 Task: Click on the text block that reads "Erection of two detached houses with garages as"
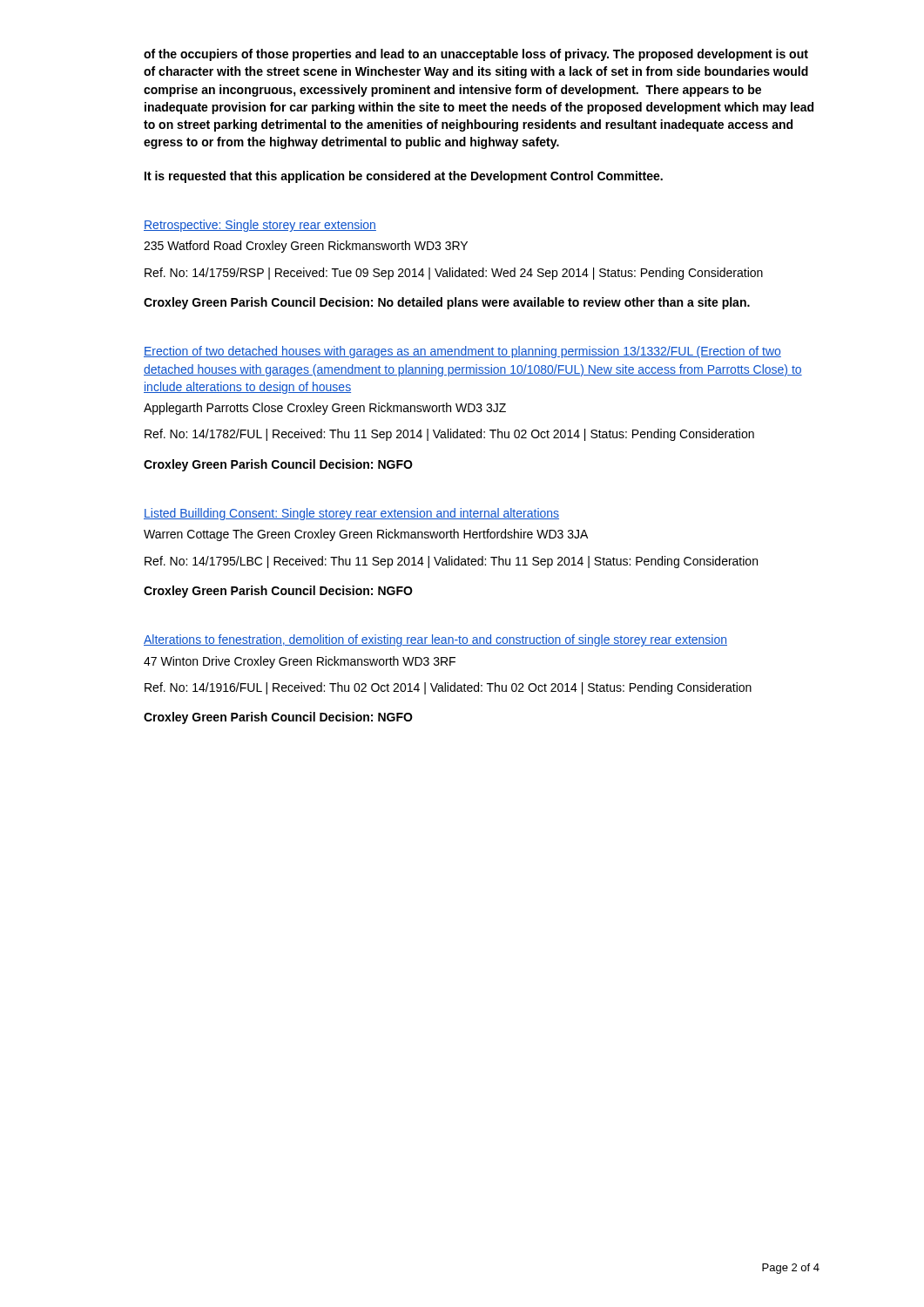[473, 369]
